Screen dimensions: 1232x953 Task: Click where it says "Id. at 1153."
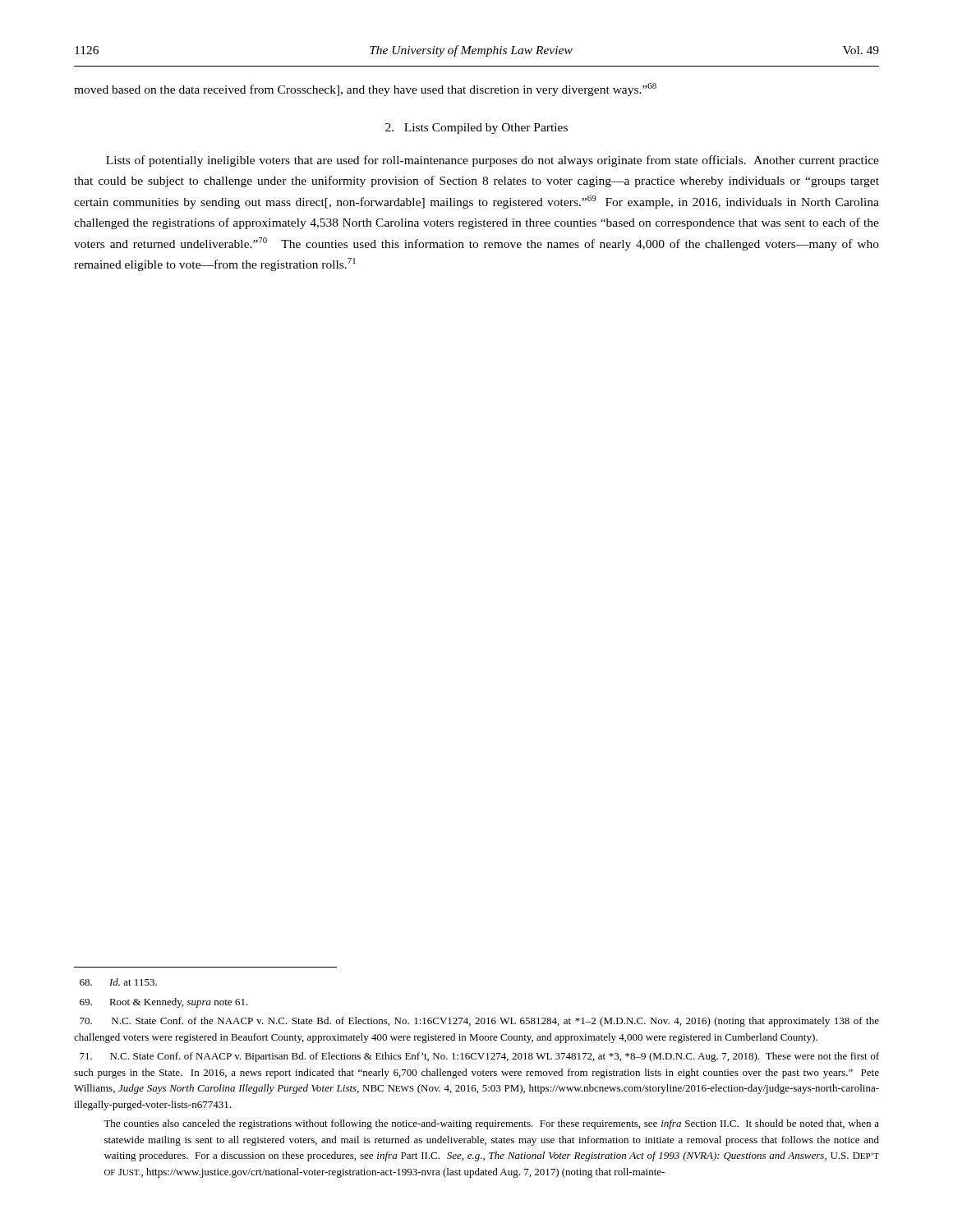118,982
